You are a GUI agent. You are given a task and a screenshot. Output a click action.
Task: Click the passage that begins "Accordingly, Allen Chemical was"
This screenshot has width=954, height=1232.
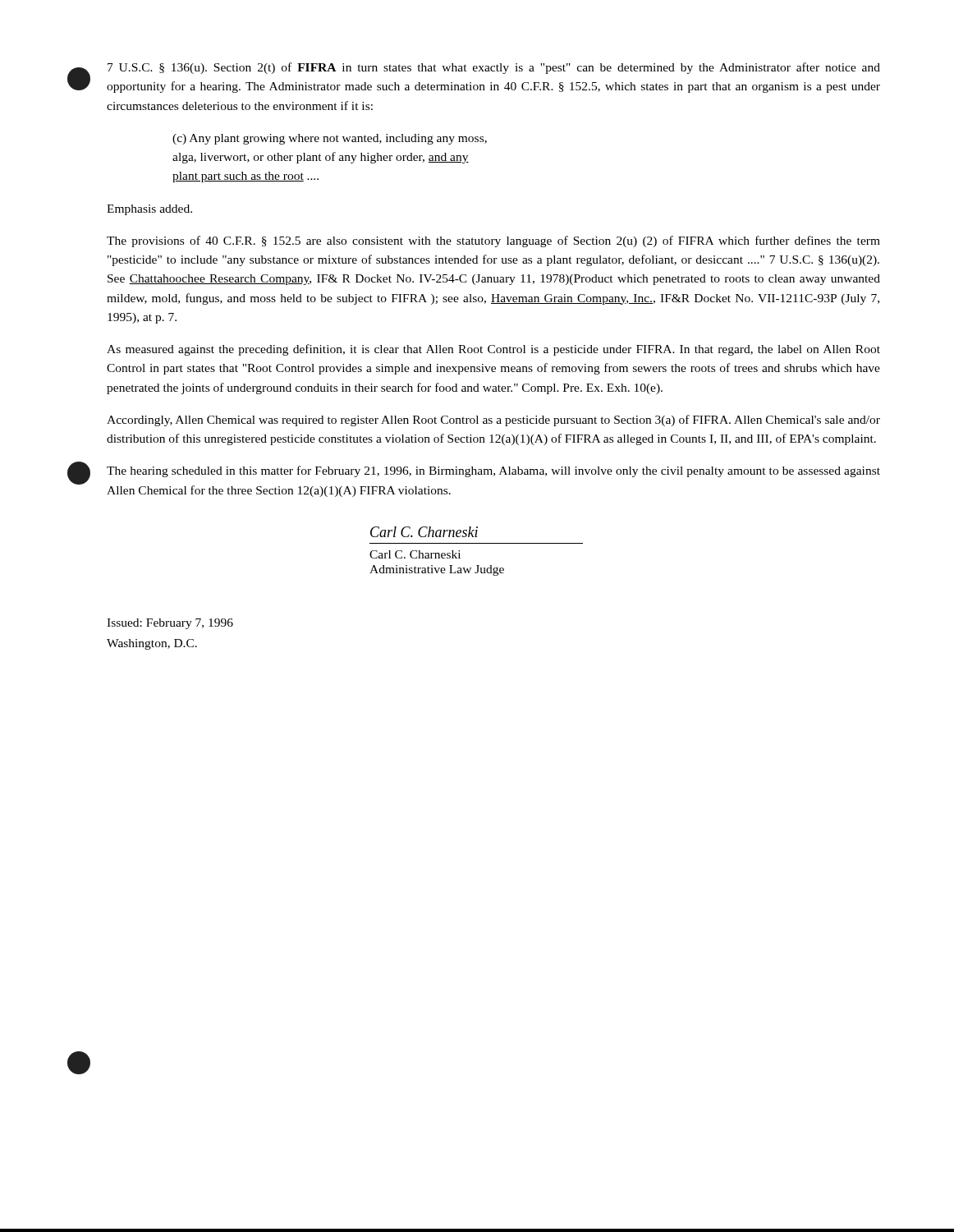pos(493,429)
